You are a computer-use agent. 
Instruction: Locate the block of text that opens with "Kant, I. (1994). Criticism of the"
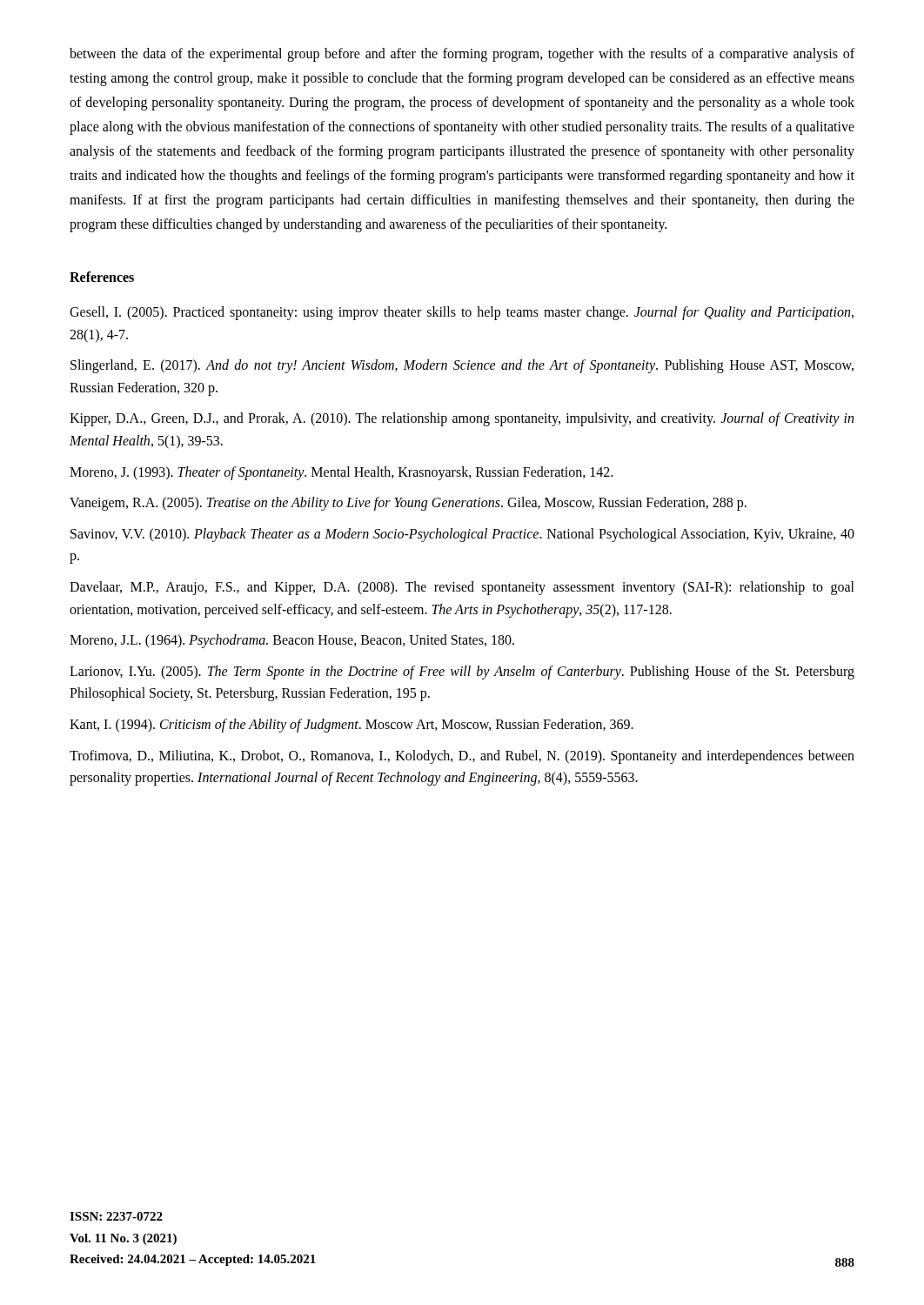352,724
